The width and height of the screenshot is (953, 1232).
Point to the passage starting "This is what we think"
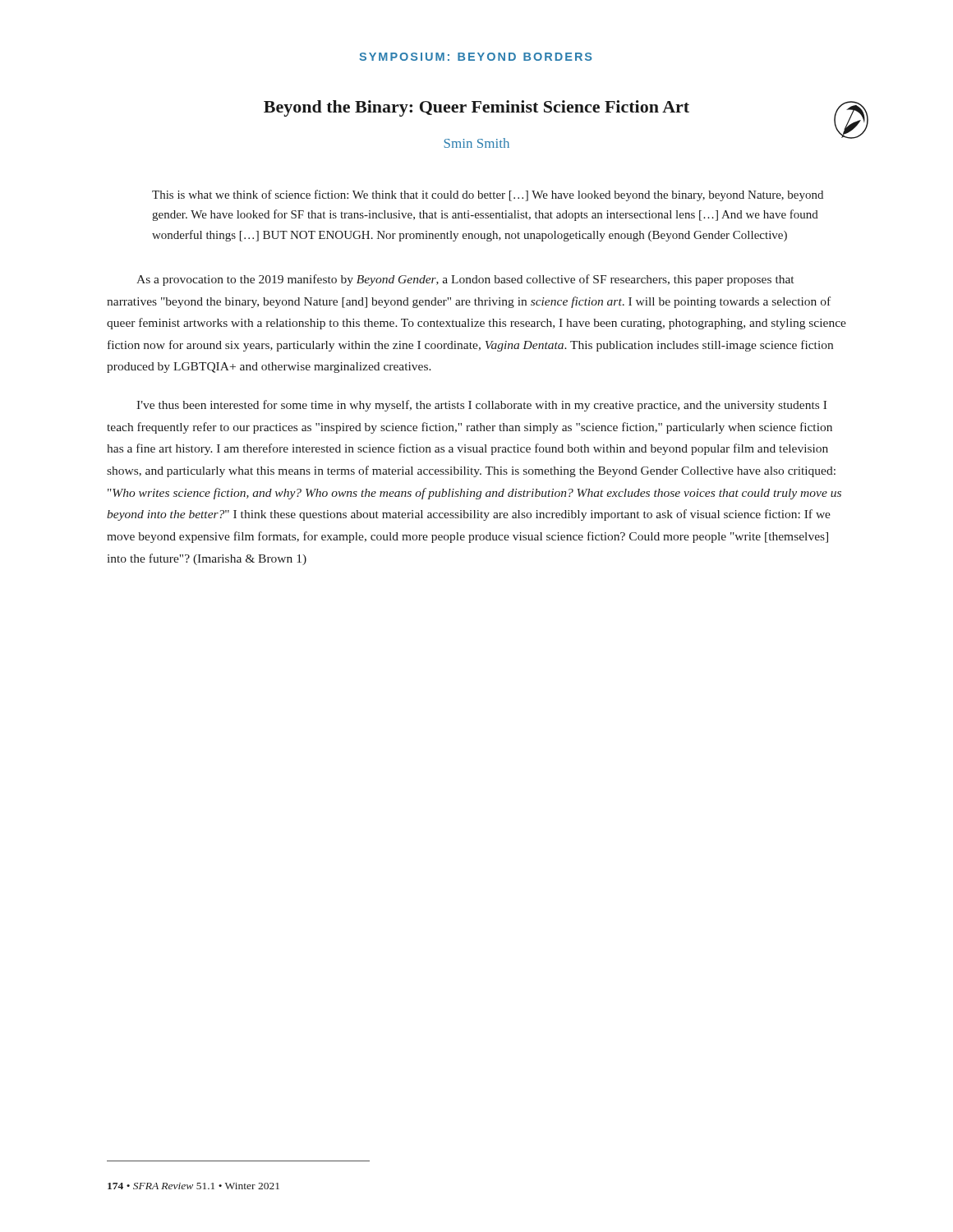[488, 215]
